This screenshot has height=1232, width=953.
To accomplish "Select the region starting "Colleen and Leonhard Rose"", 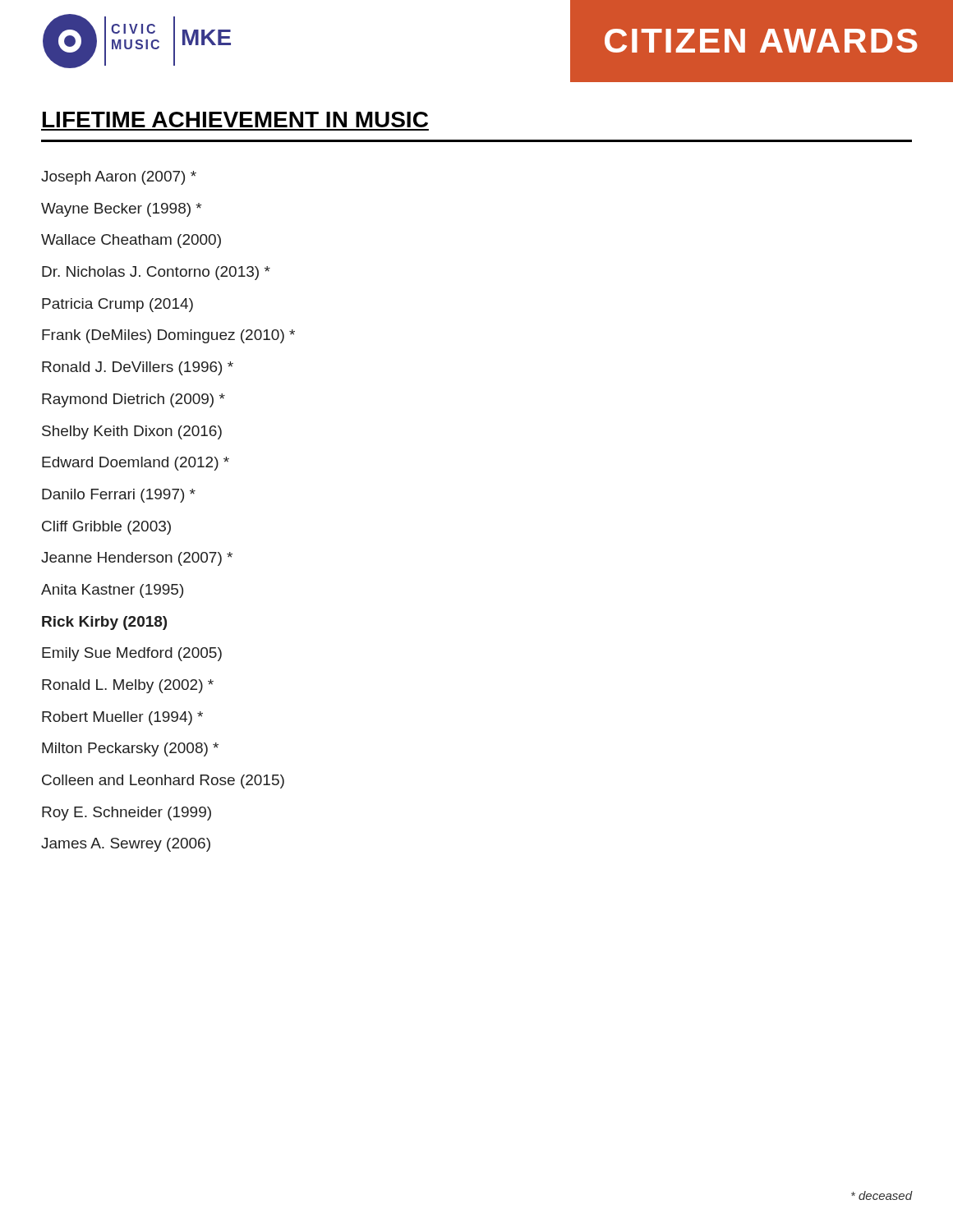I will (163, 780).
